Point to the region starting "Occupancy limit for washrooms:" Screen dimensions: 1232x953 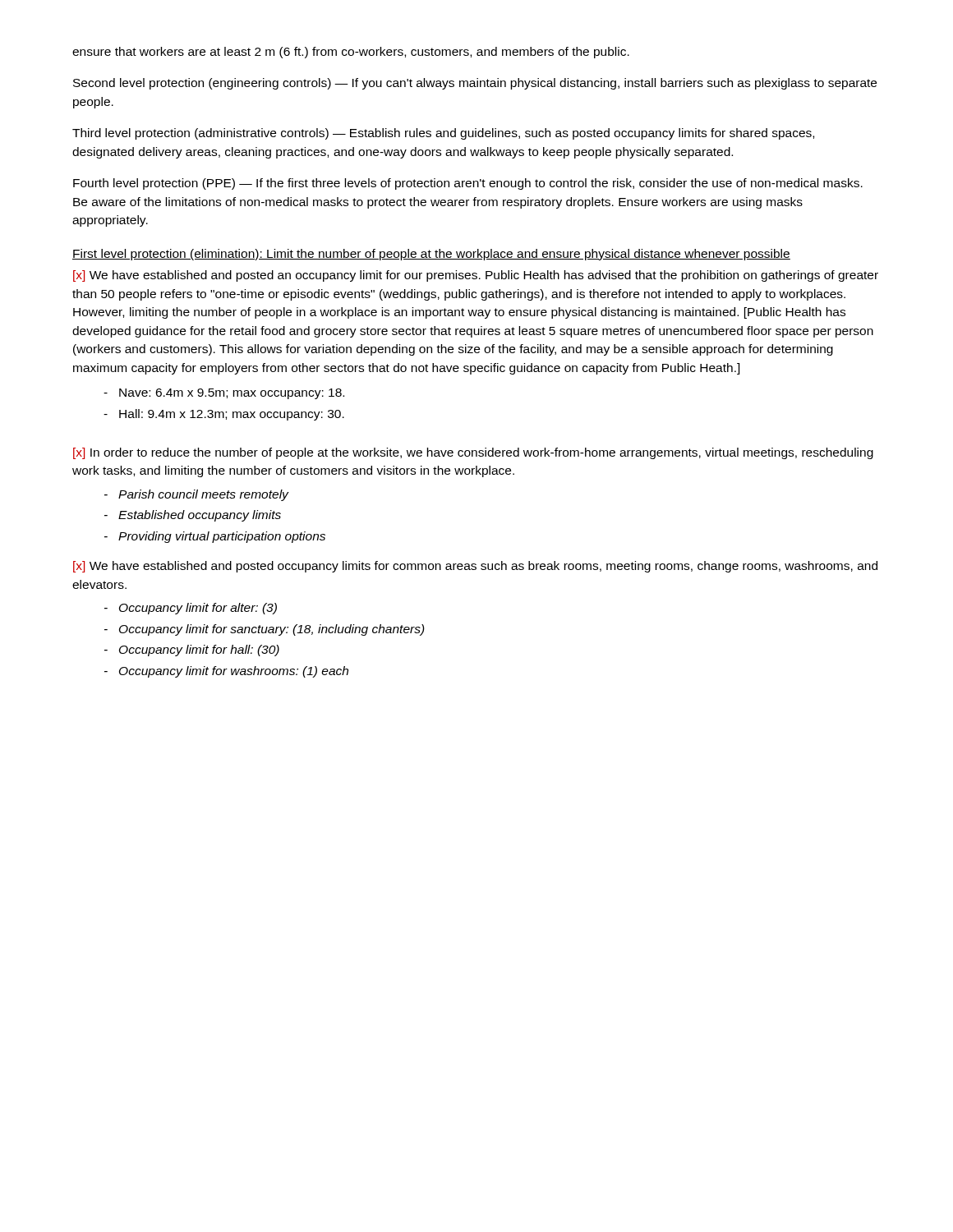coord(226,670)
